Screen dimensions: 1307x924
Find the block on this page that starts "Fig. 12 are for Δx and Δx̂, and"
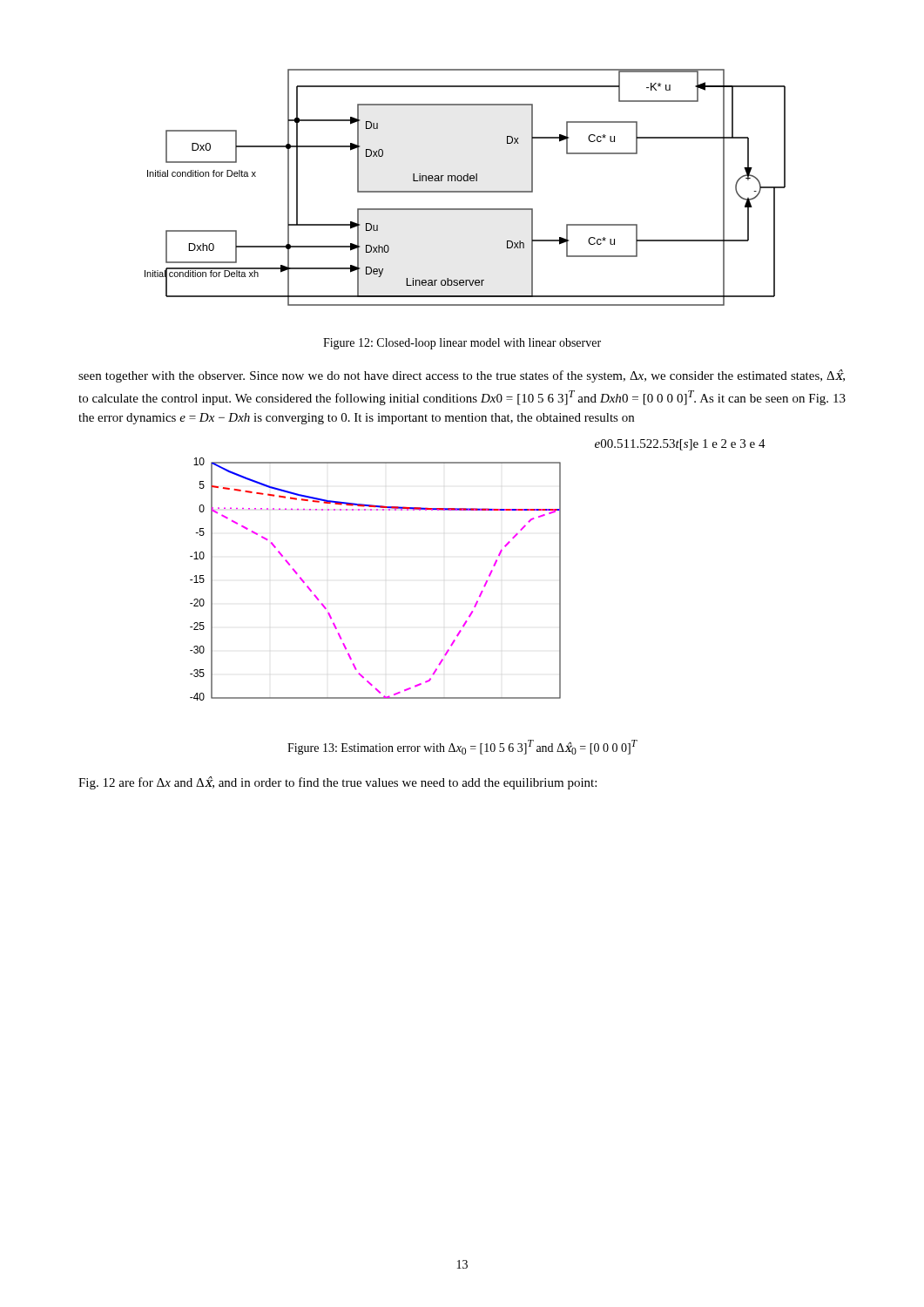(338, 782)
